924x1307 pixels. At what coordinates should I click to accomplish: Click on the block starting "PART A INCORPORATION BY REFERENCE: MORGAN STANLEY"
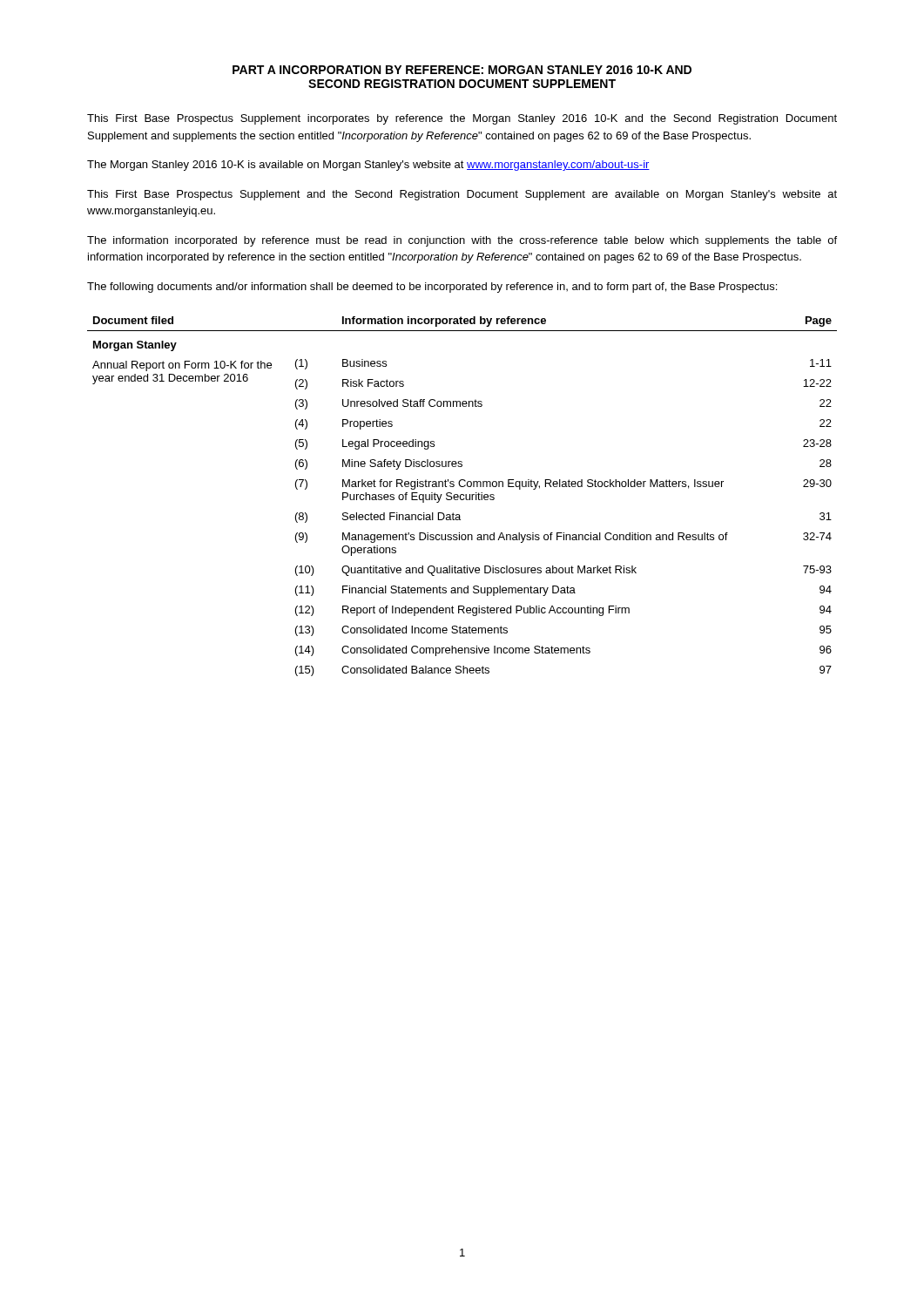(462, 77)
